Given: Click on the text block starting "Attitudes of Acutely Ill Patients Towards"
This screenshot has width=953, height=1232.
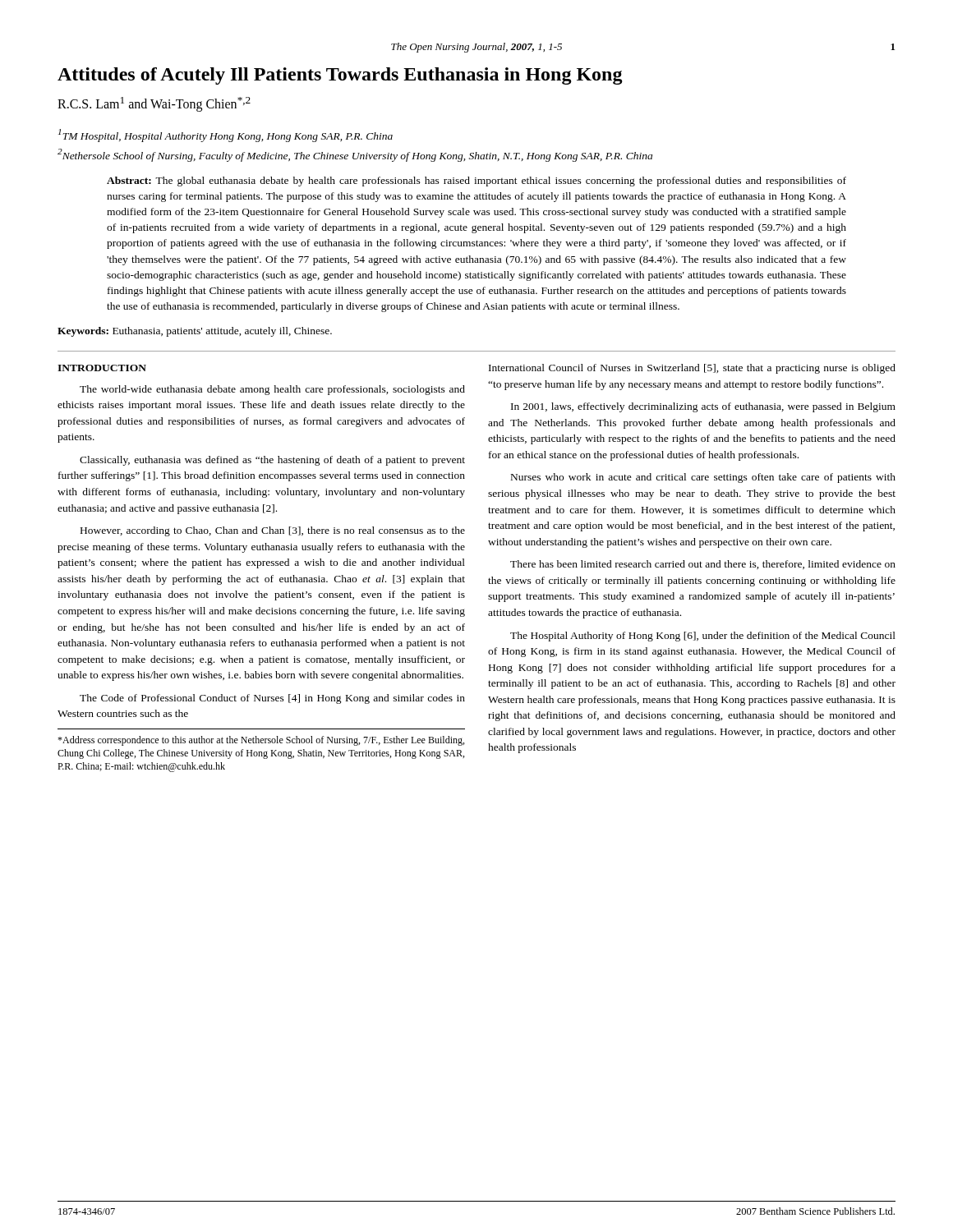Looking at the screenshot, I should [340, 74].
